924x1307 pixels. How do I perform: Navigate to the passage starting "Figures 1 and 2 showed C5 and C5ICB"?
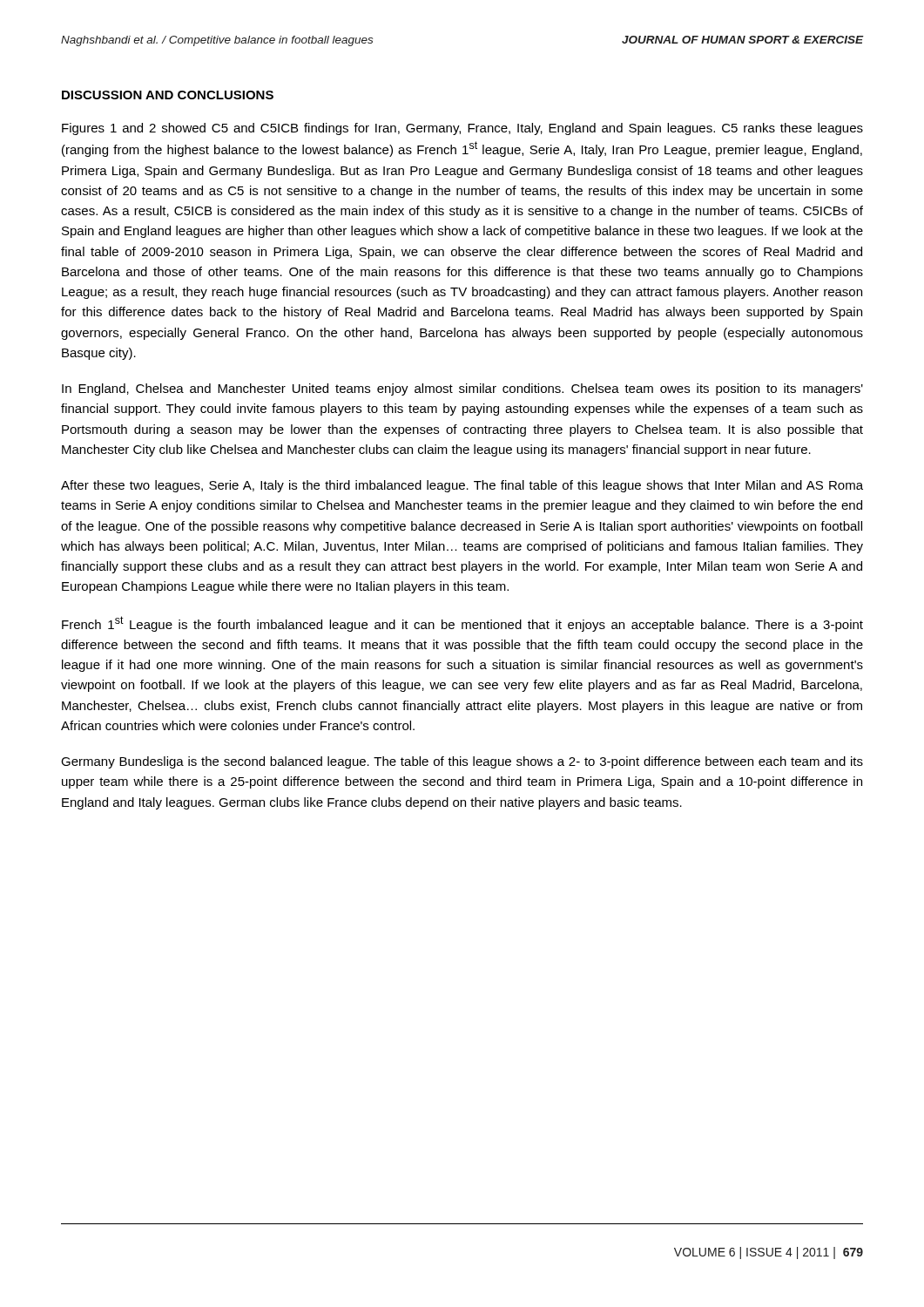pyautogui.click(x=462, y=240)
